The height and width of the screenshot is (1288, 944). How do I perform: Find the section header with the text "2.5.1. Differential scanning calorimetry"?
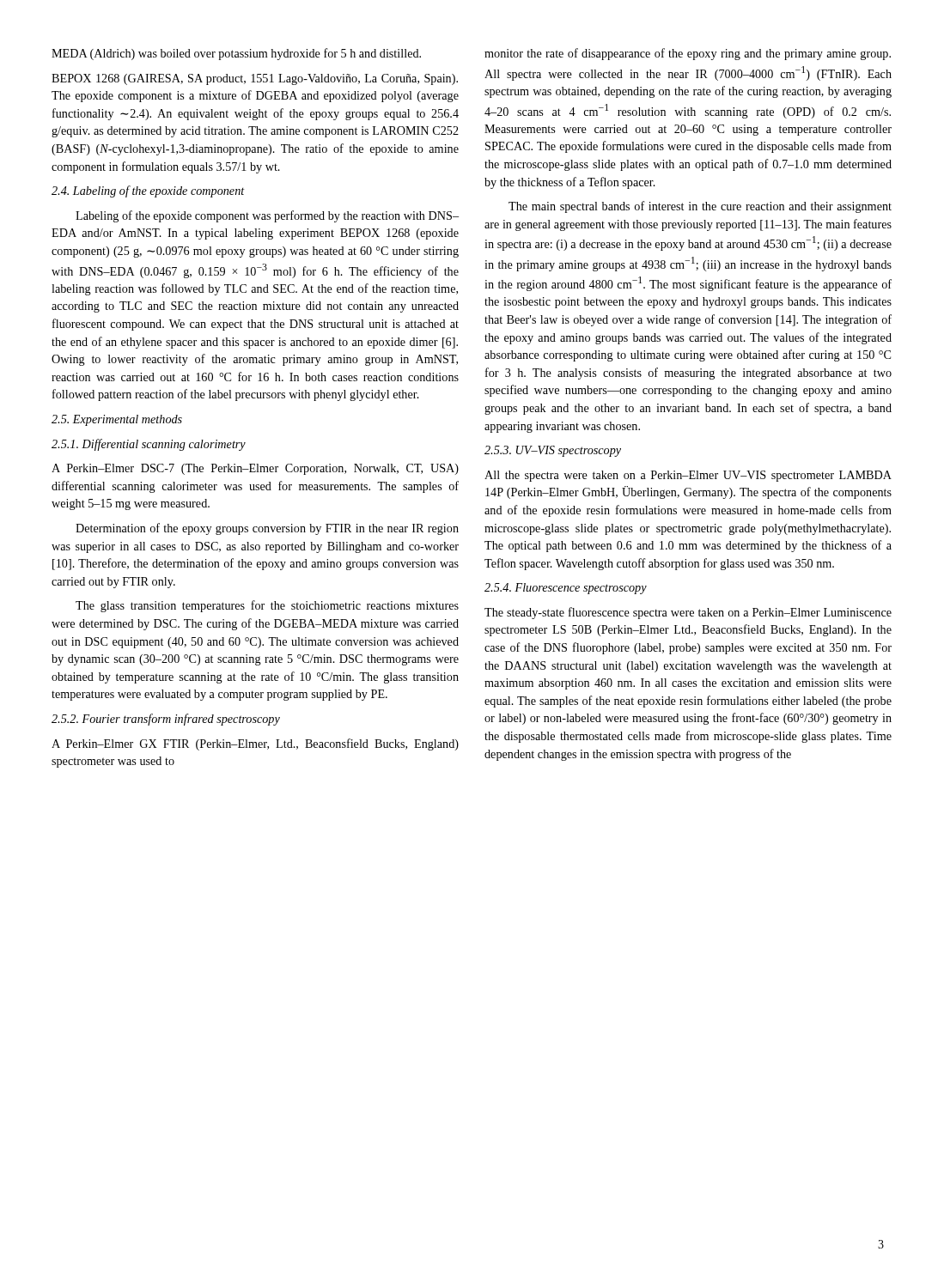pos(255,444)
